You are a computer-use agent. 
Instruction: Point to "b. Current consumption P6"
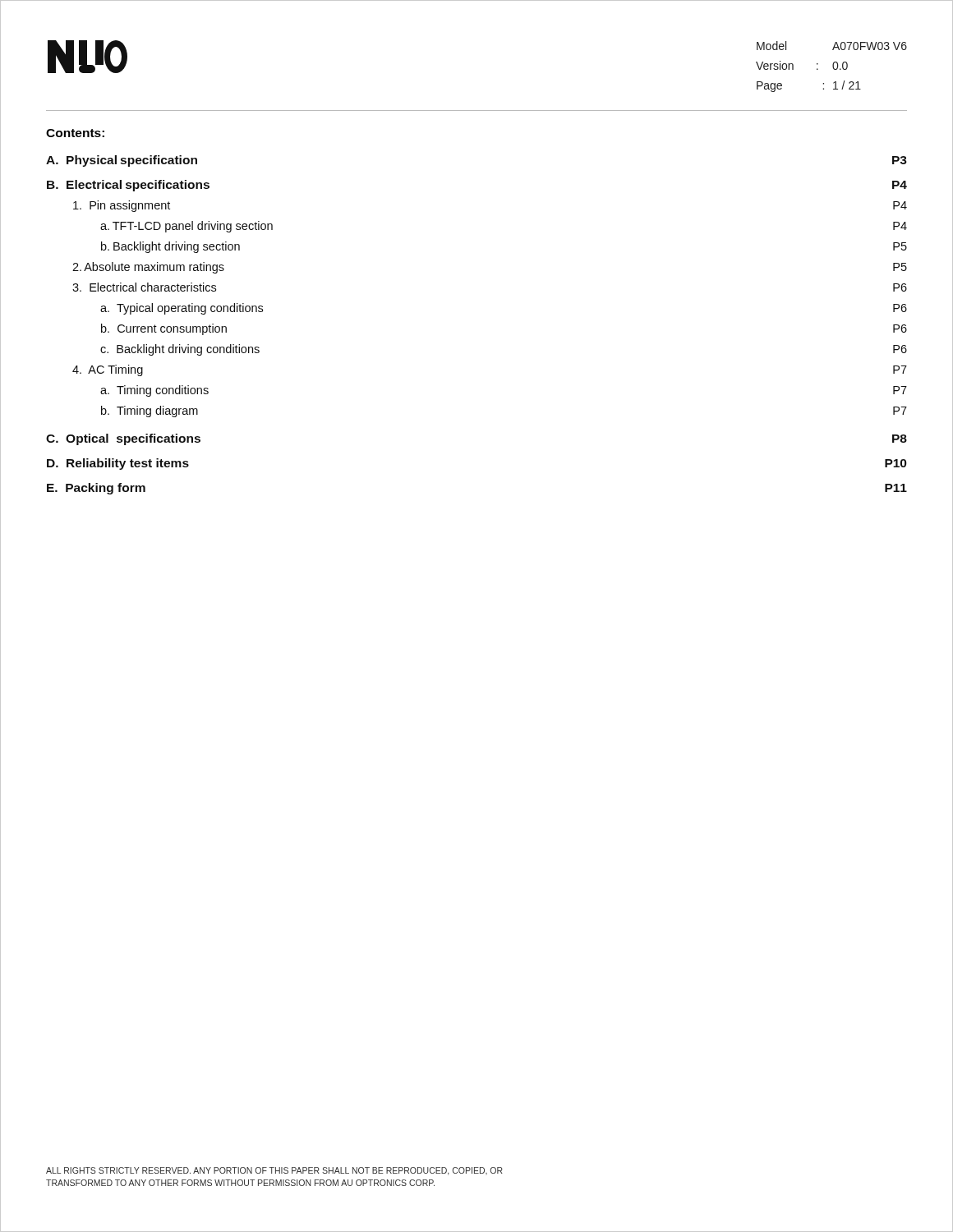pyautogui.click(x=161, y=329)
